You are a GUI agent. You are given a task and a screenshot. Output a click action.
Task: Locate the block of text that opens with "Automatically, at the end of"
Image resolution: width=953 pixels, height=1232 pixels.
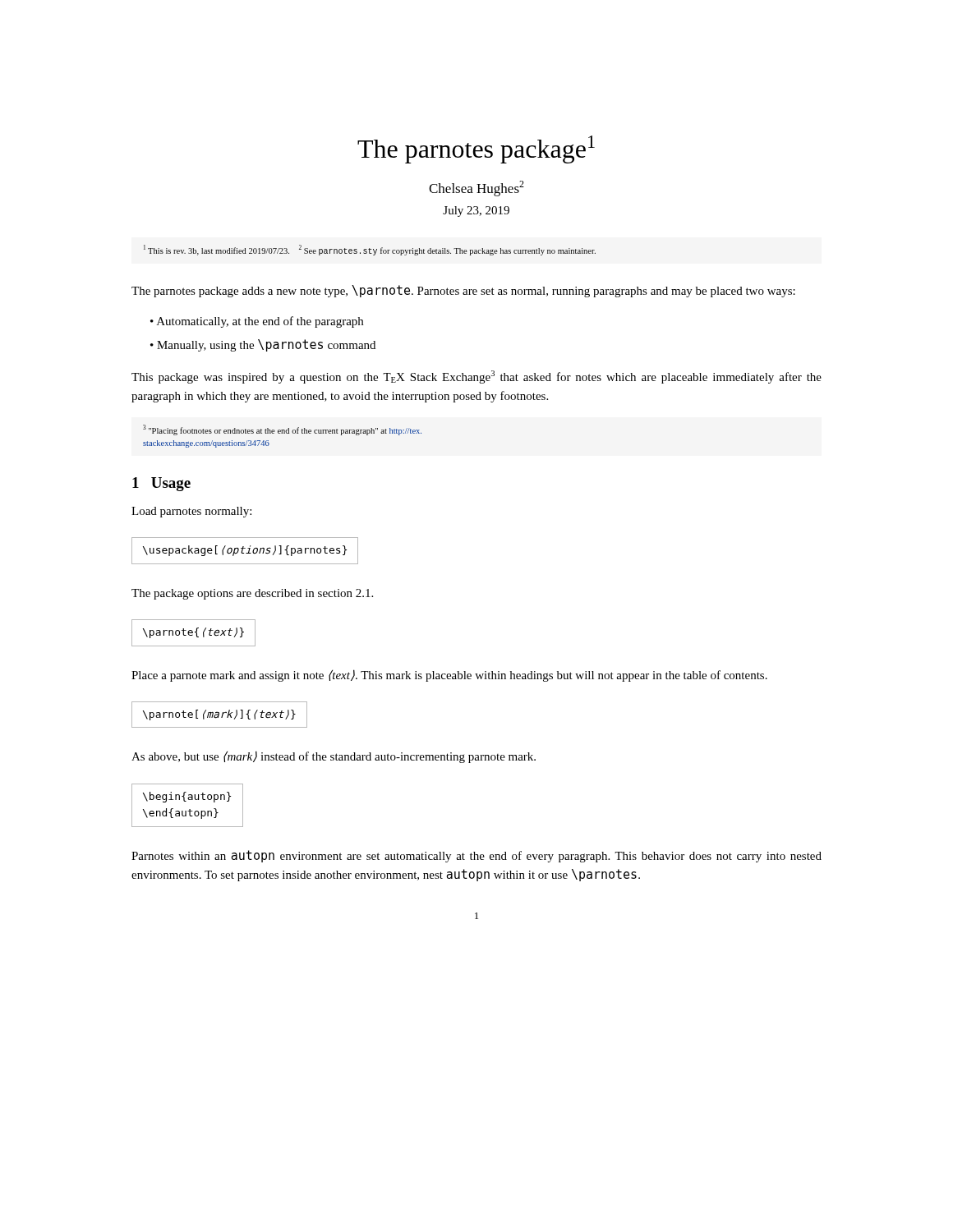260,321
